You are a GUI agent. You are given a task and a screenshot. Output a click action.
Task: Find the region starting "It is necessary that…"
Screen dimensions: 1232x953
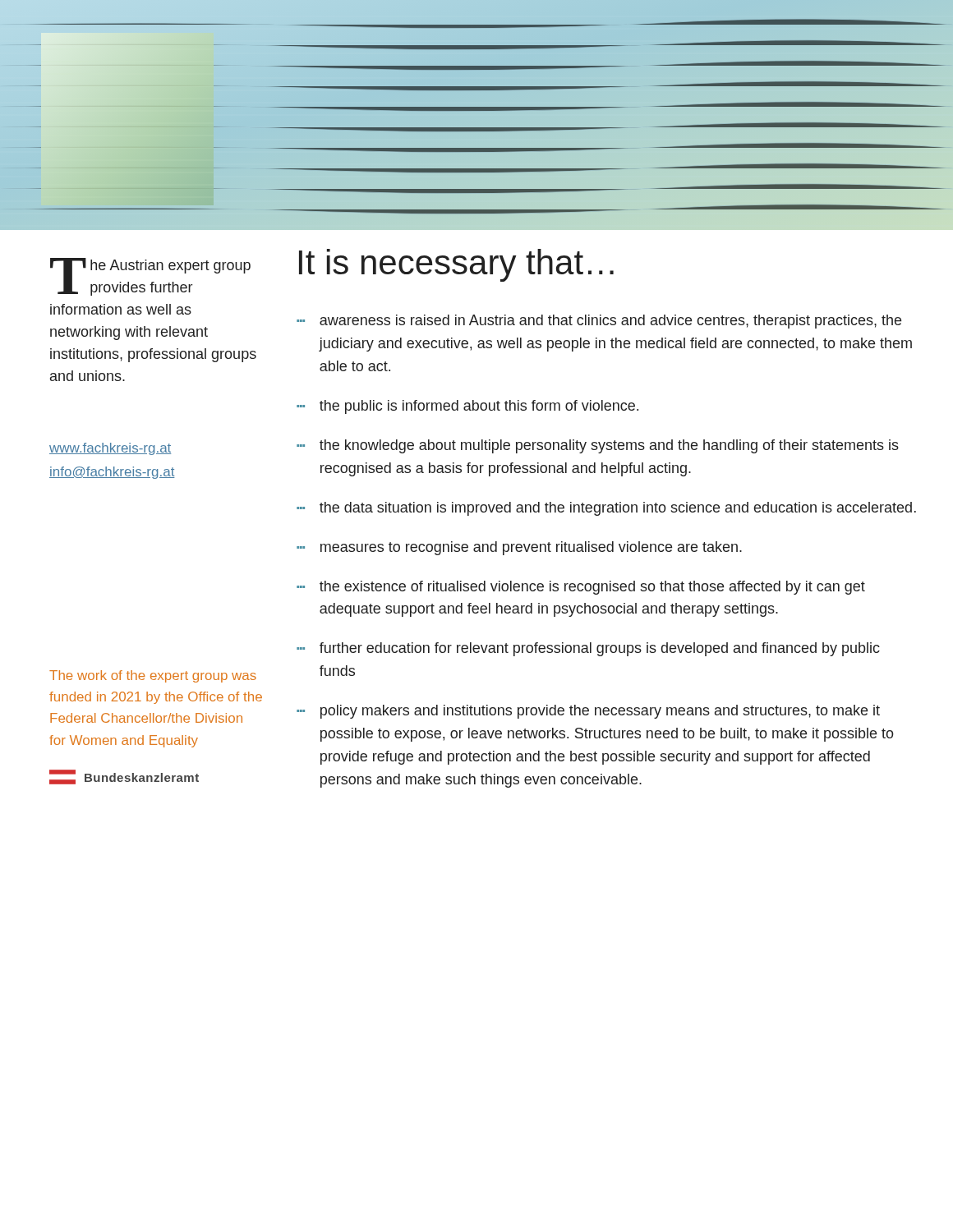point(457,262)
